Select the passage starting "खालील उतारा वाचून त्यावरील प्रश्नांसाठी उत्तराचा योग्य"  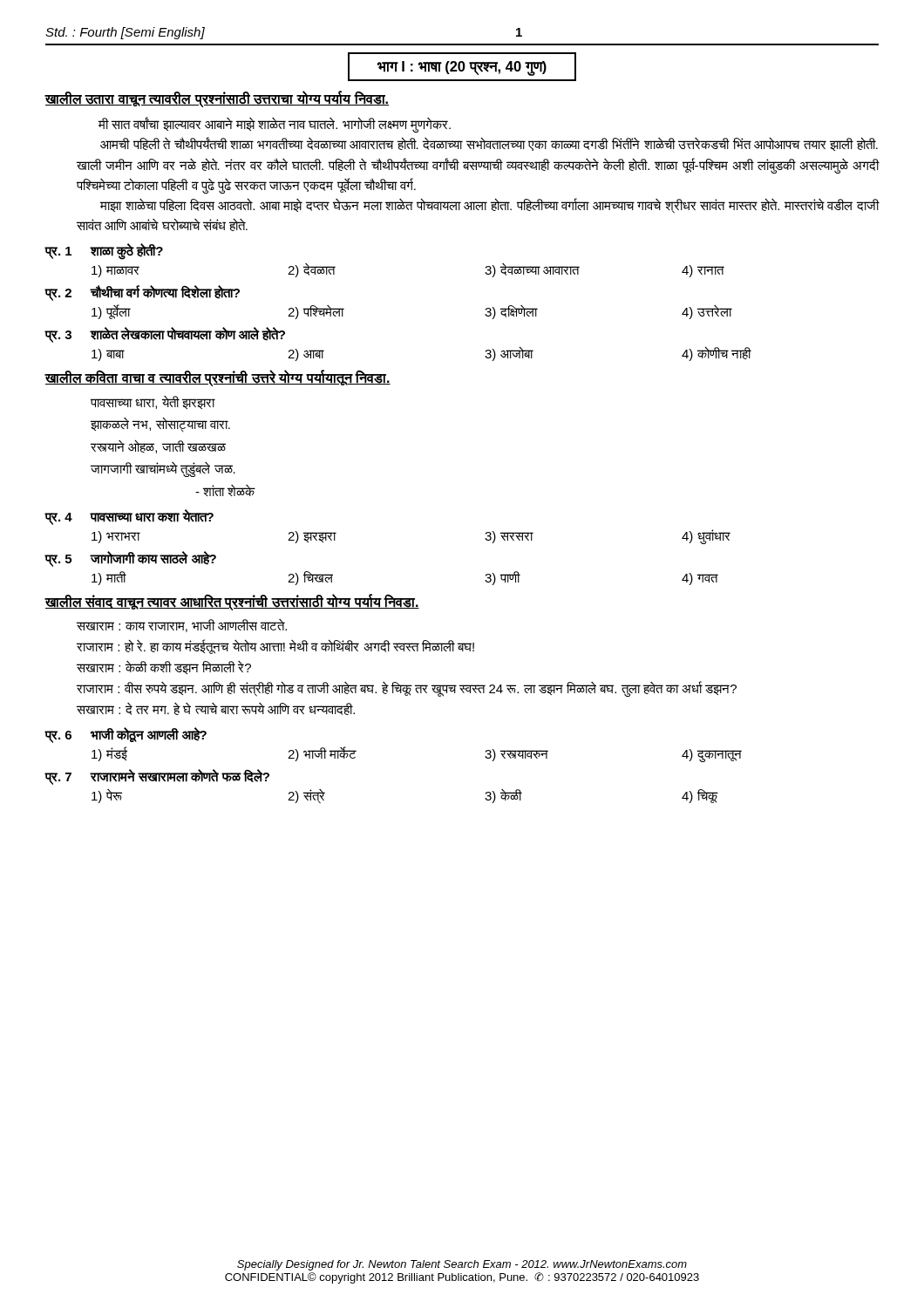point(217,99)
